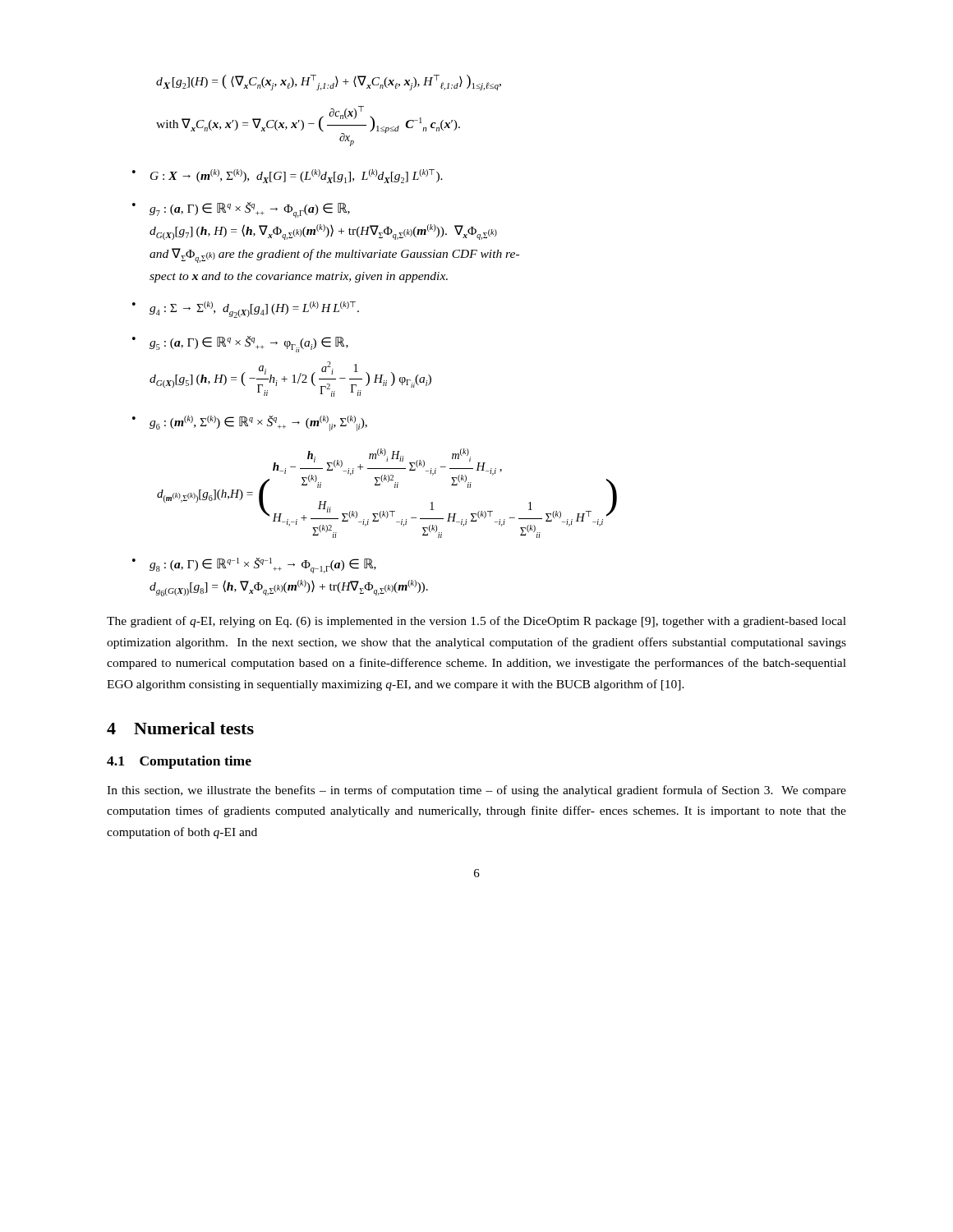Image resolution: width=953 pixels, height=1232 pixels.
Task: Find the list item that reads "• g5 : (a, Γ) ∈ ℝq"
Action: click(240, 344)
